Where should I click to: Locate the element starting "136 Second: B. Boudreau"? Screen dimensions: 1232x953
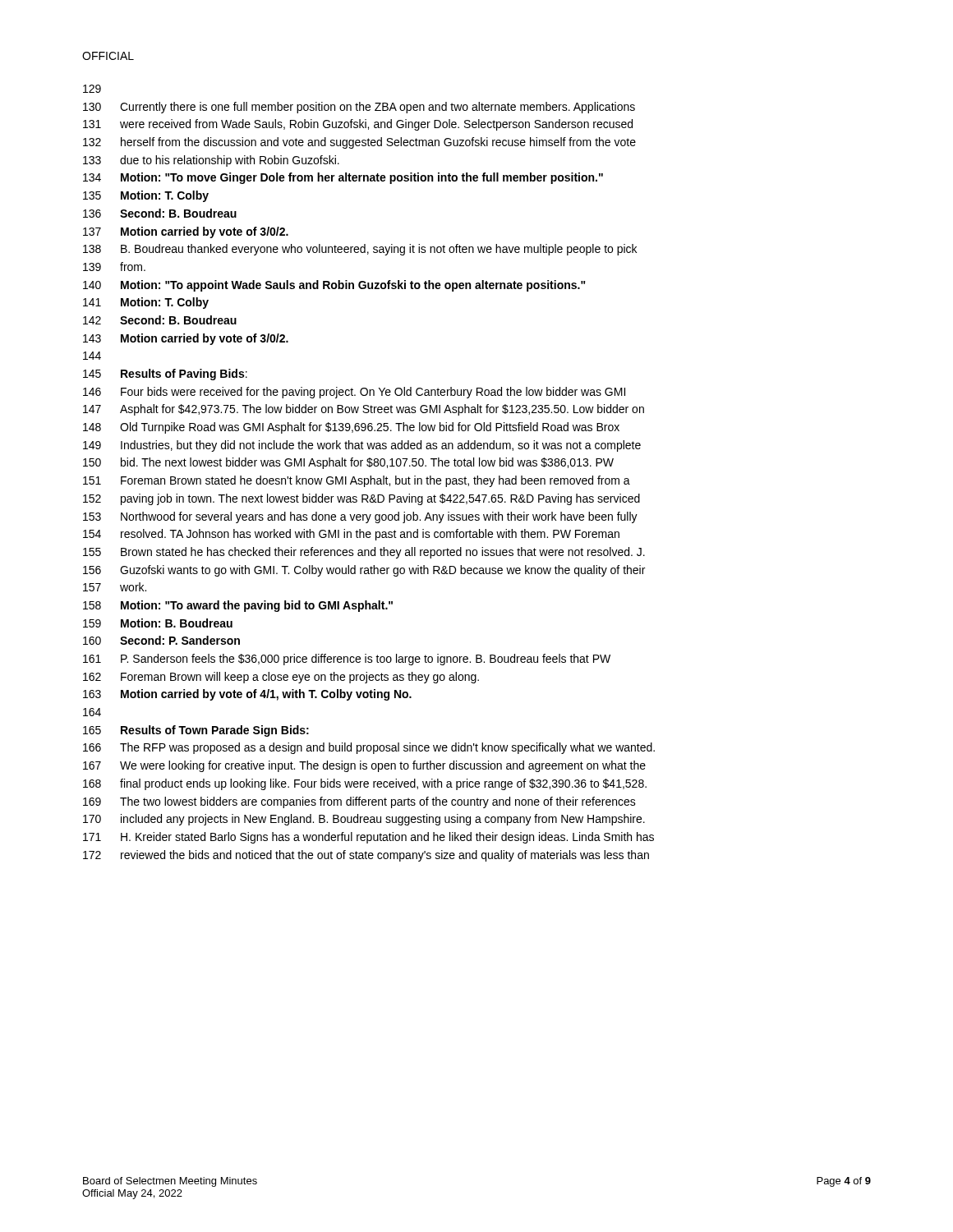(160, 213)
